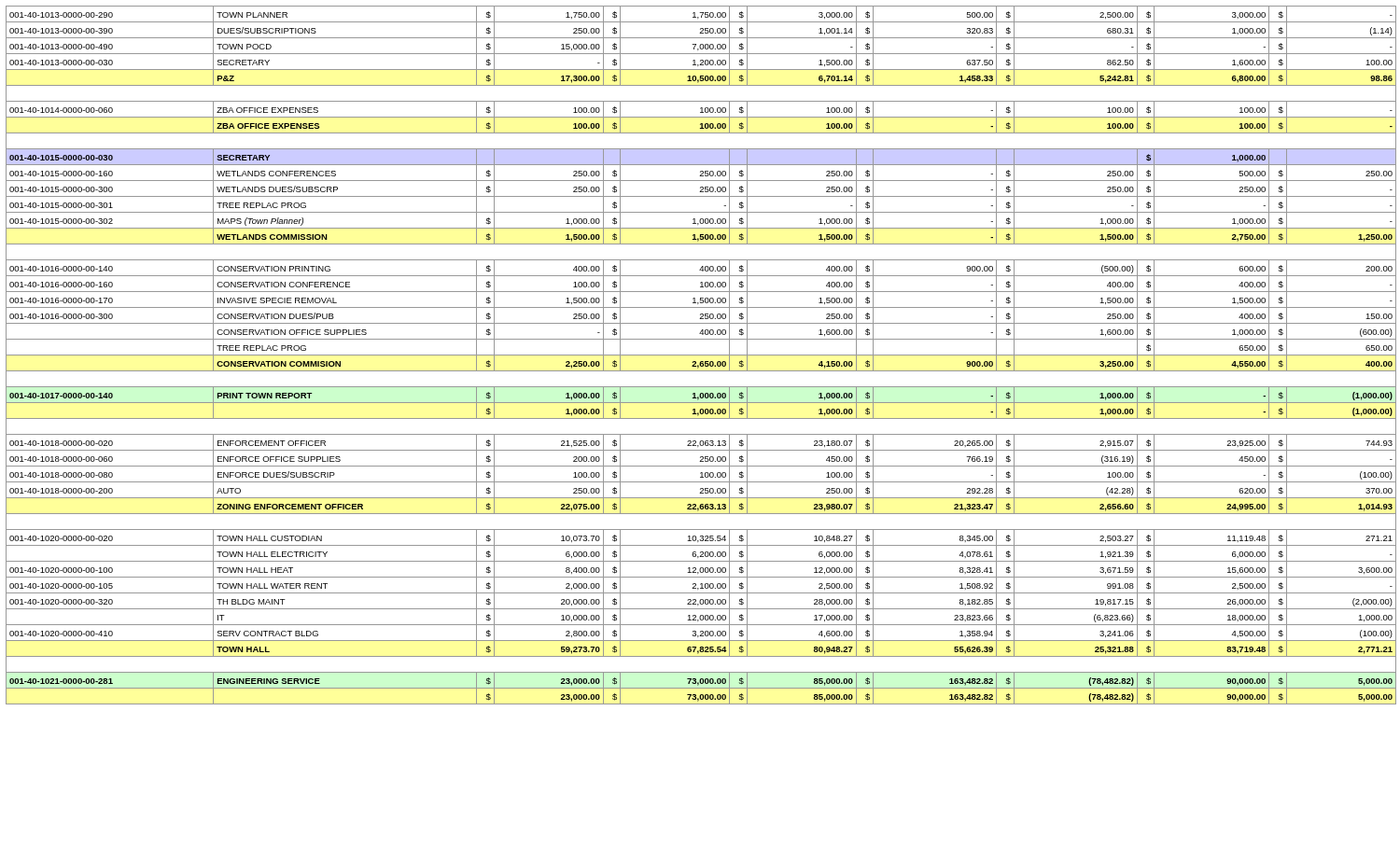
Task: Click on the table containing "TOWN HALL CUSTODIAN"
Action: pos(700,355)
